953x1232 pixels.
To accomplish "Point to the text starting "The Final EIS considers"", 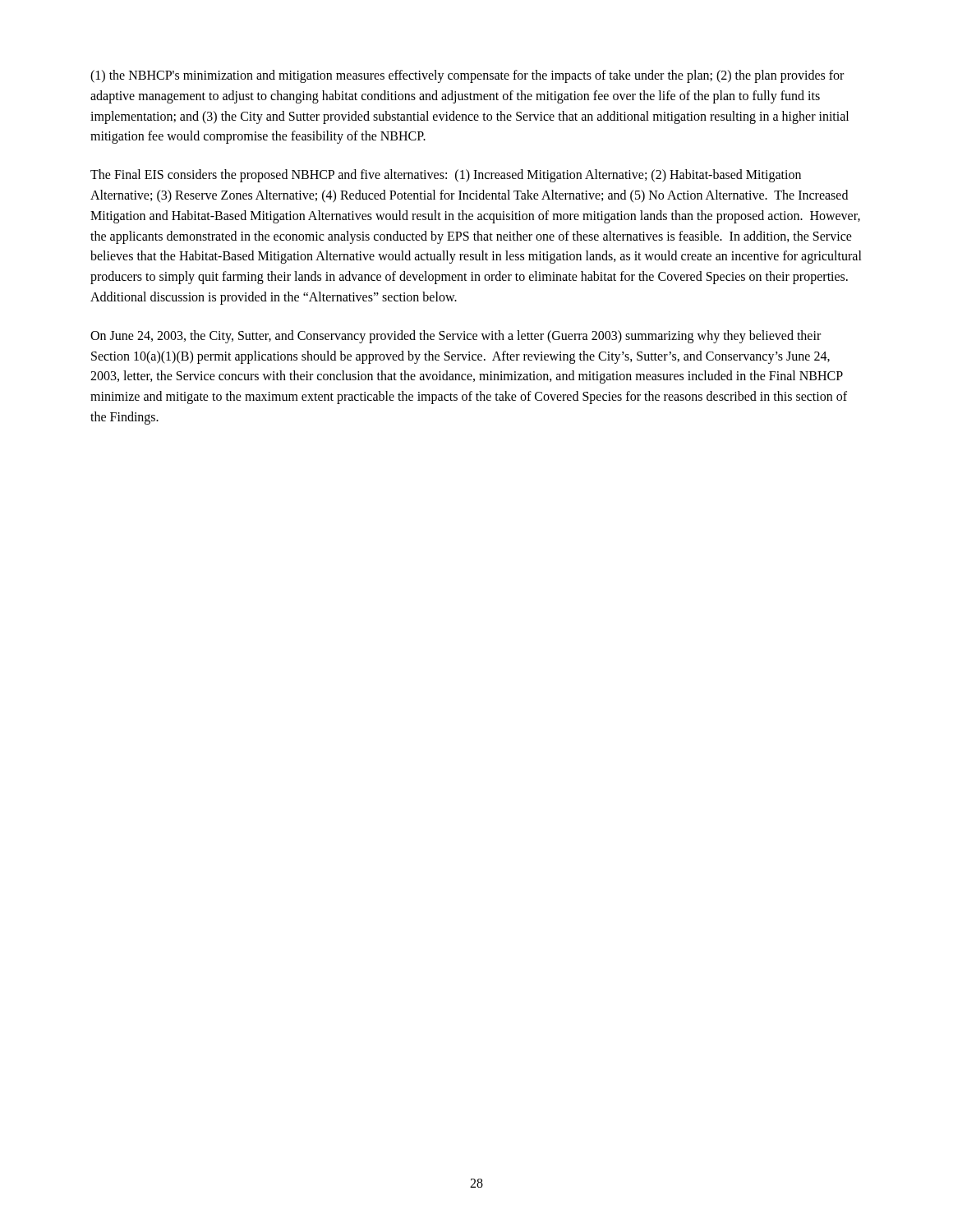I will click(x=476, y=236).
